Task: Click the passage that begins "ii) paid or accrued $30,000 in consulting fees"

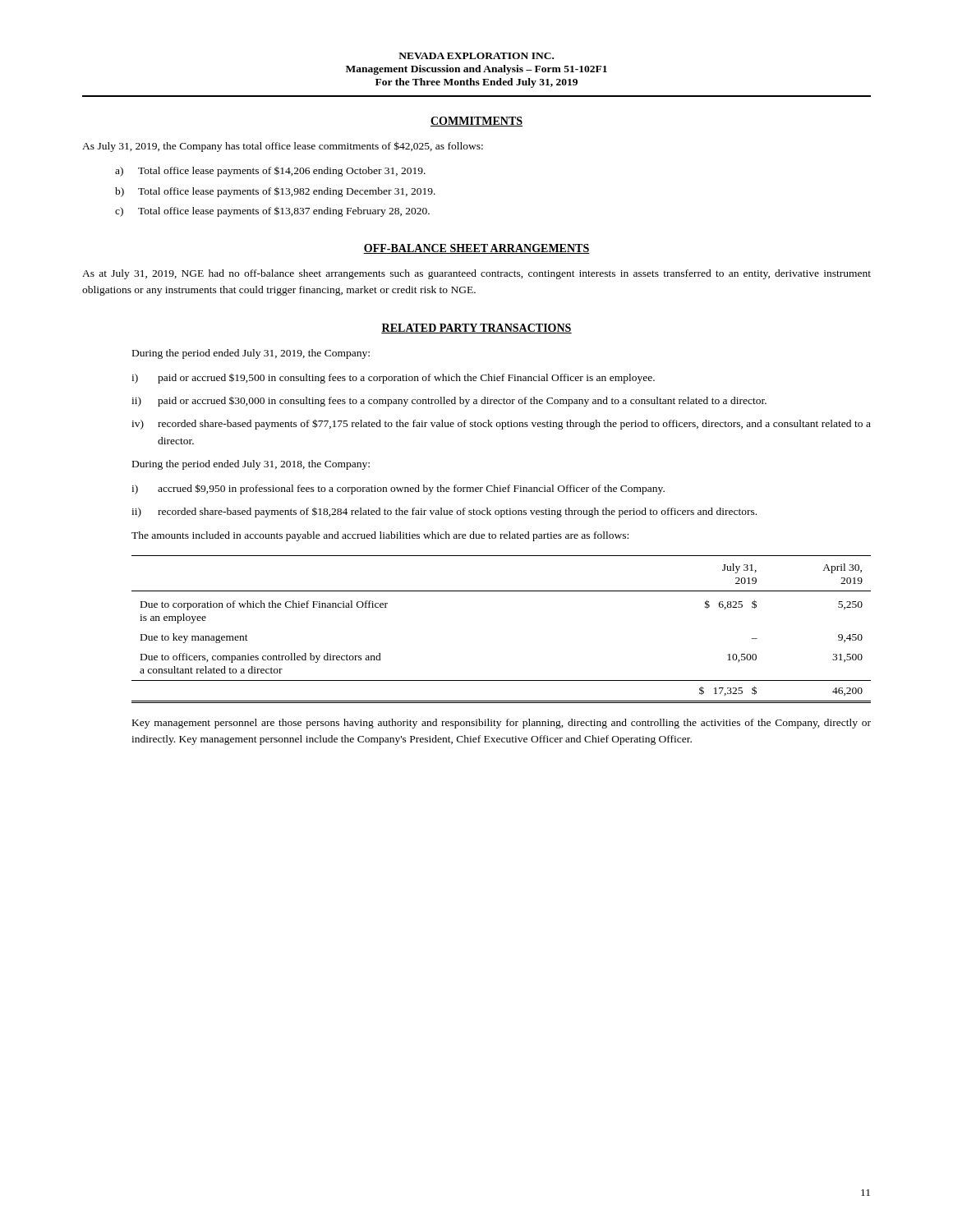Action: (501, 401)
